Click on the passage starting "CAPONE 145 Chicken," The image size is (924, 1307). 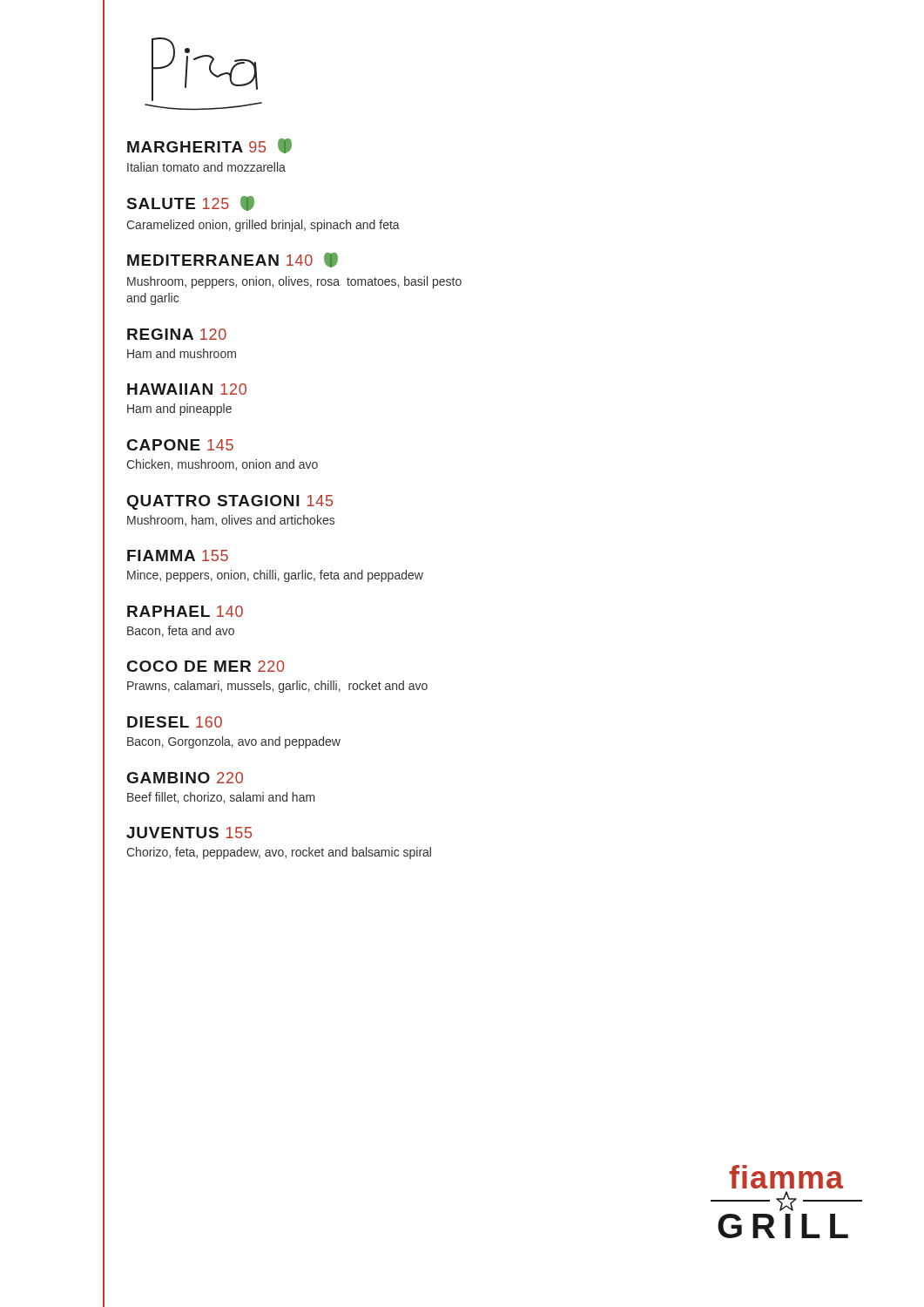[x=180, y=445]
